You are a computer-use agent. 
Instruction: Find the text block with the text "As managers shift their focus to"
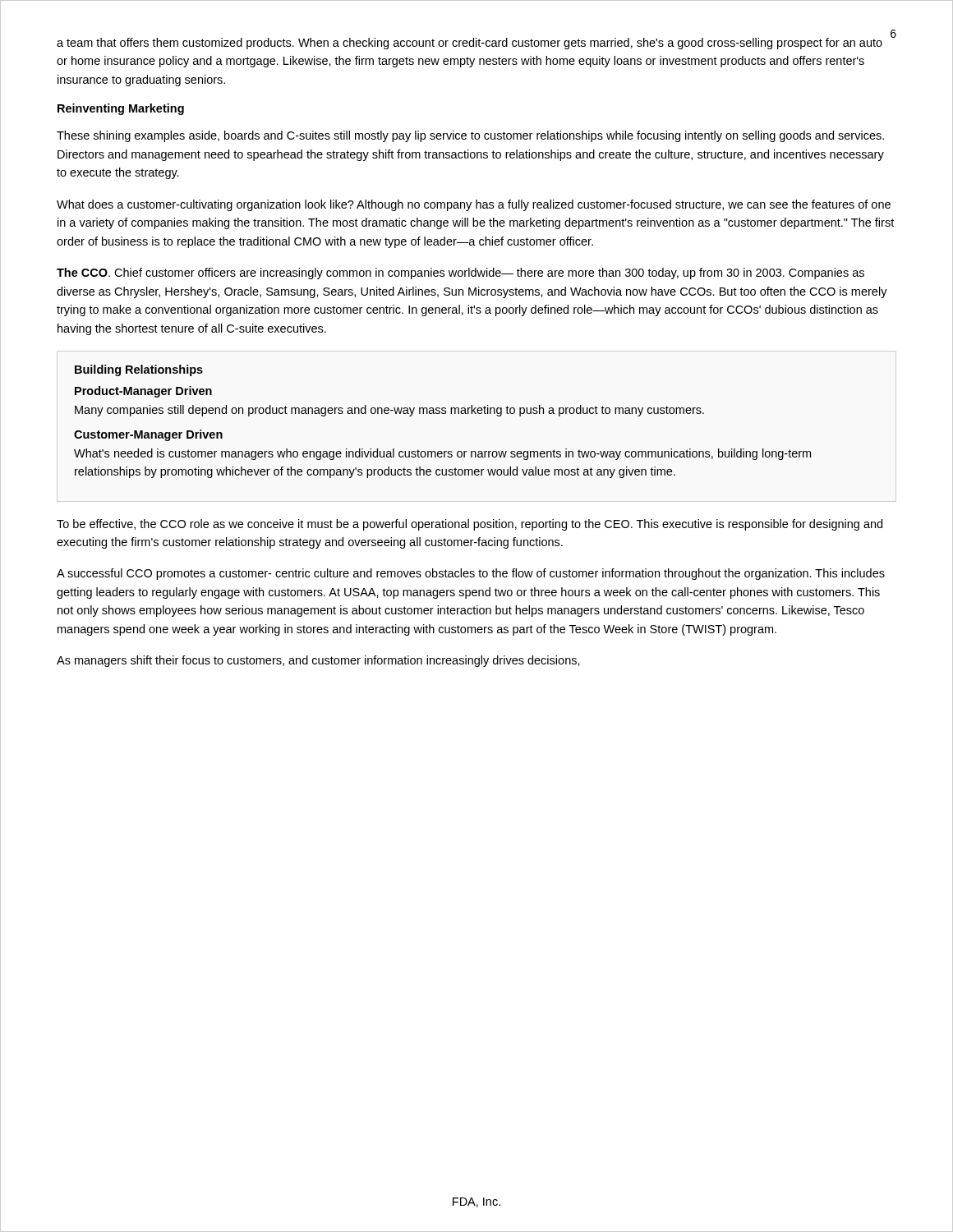point(319,661)
